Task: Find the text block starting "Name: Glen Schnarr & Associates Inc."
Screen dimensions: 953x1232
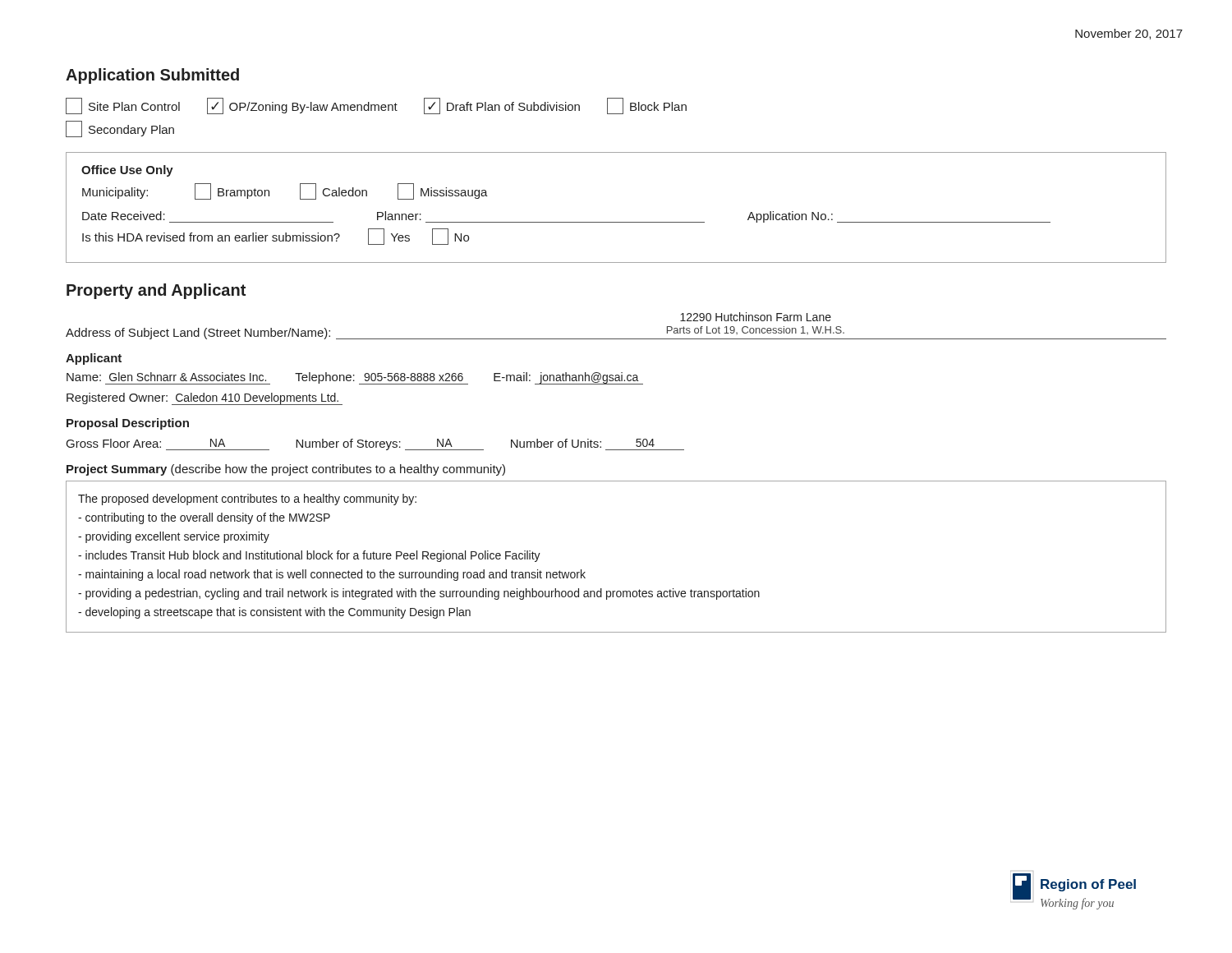Action: pyautogui.click(x=355, y=376)
